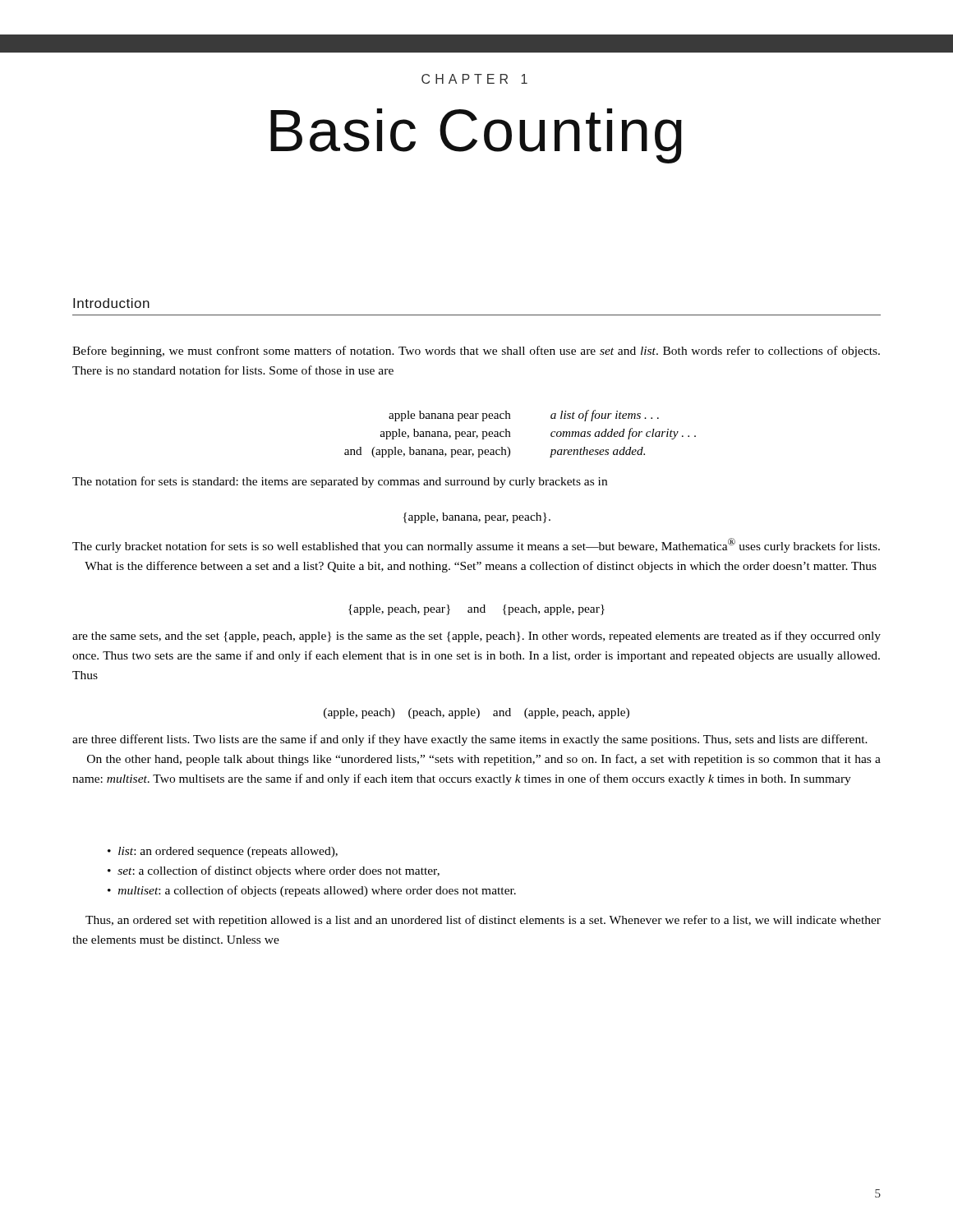Click on the list item that reads "• multiset: a"

click(x=312, y=890)
